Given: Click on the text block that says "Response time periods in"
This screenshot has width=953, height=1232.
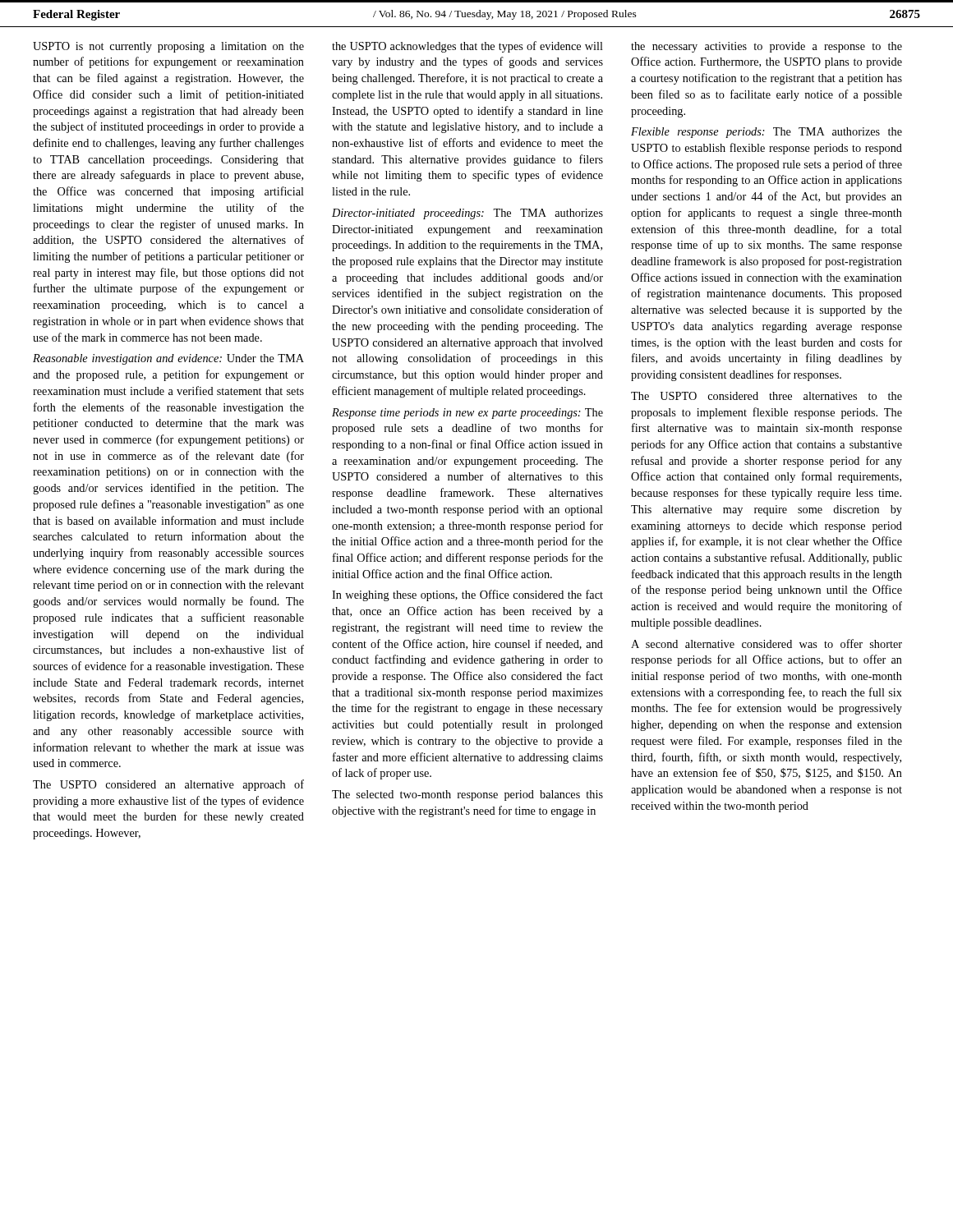Looking at the screenshot, I should click(x=467, y=494).
